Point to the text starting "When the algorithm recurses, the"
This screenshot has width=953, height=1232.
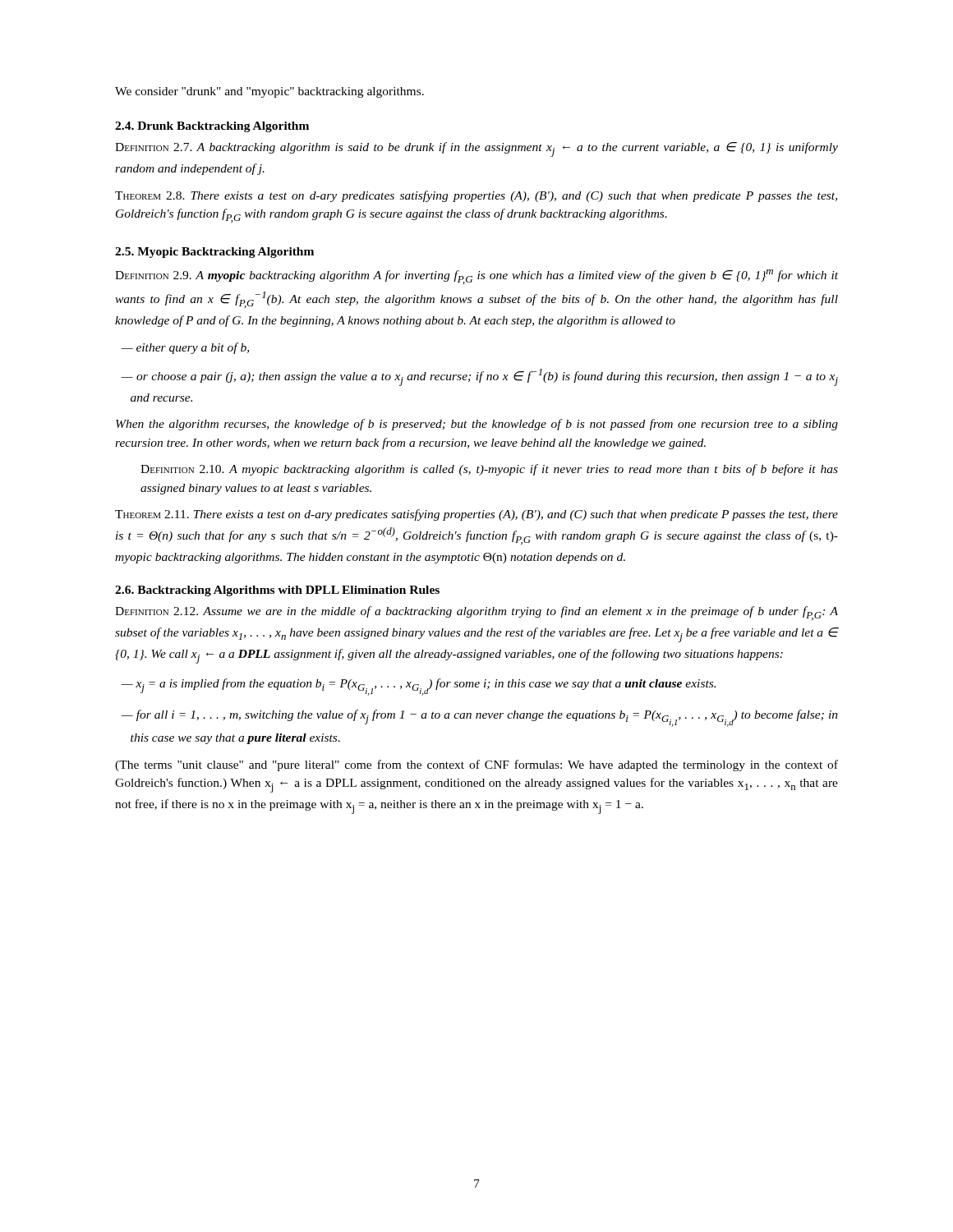coord(476,433)
